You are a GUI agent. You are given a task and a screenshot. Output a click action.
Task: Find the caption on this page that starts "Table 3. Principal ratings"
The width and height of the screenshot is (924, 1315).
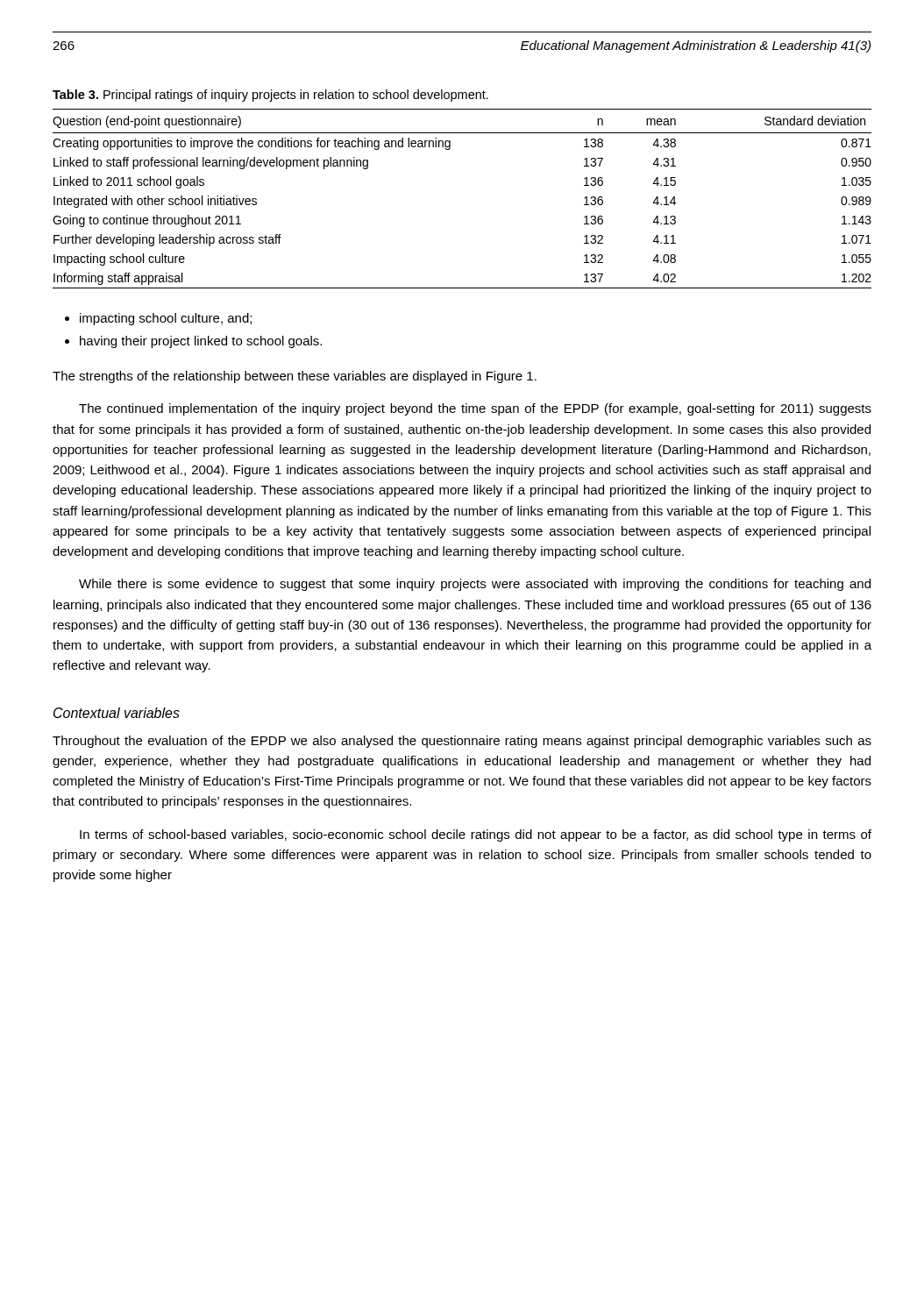coord(271,95)
